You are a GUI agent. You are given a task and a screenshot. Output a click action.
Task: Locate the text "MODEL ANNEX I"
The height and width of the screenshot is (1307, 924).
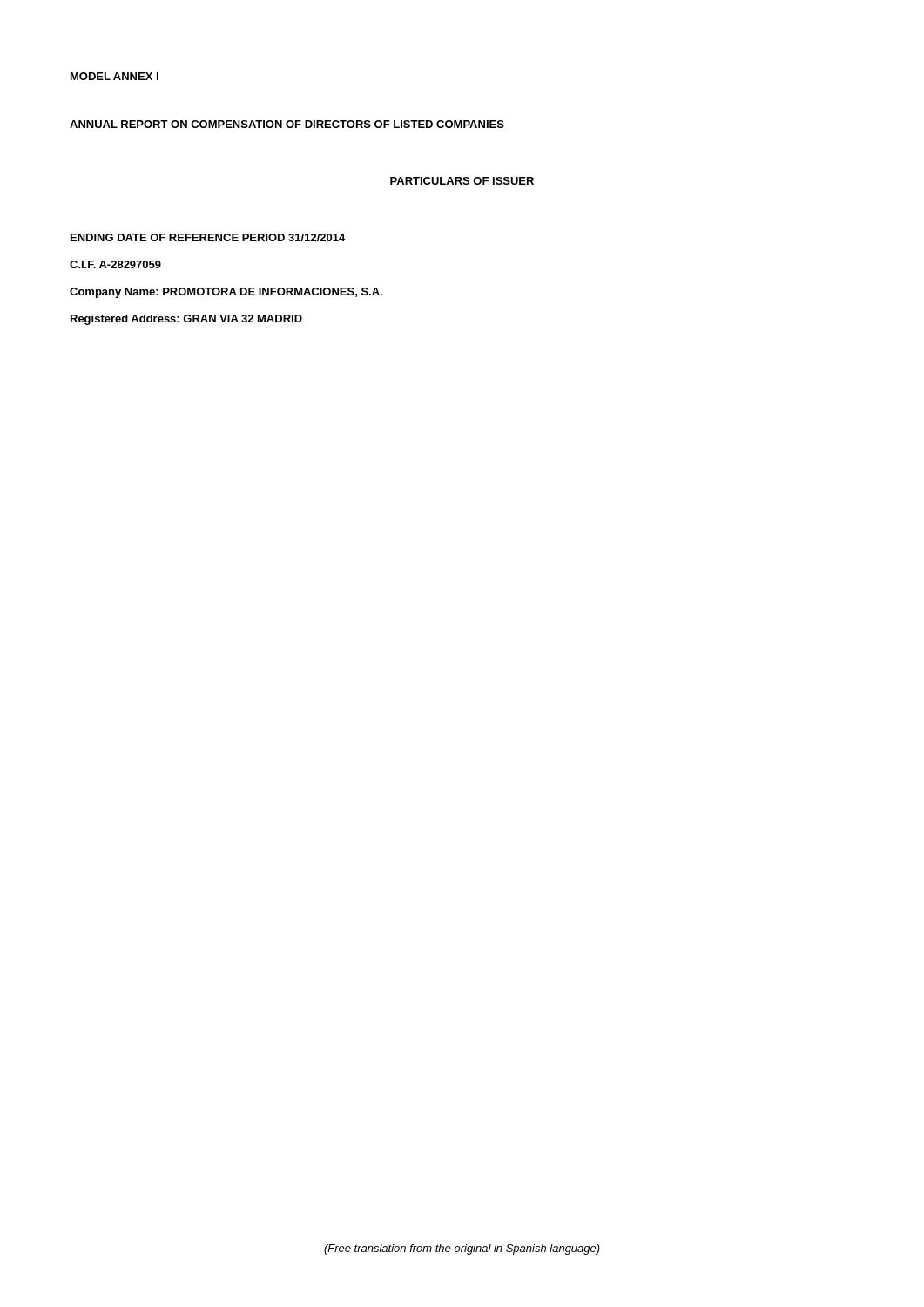click(x=114, y=76)
